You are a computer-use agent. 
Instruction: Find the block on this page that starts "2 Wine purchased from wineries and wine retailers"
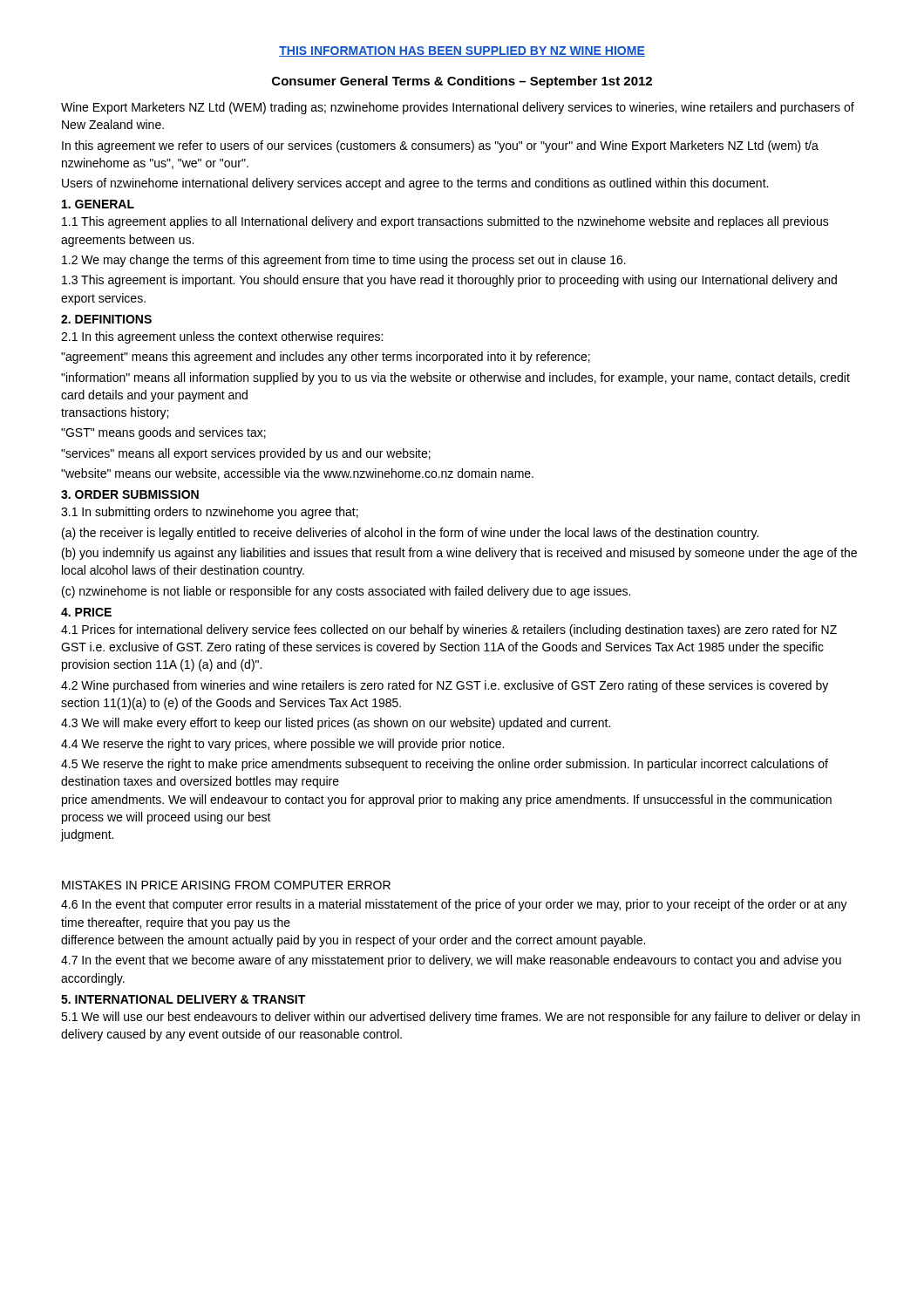click(x=445, y=694)
